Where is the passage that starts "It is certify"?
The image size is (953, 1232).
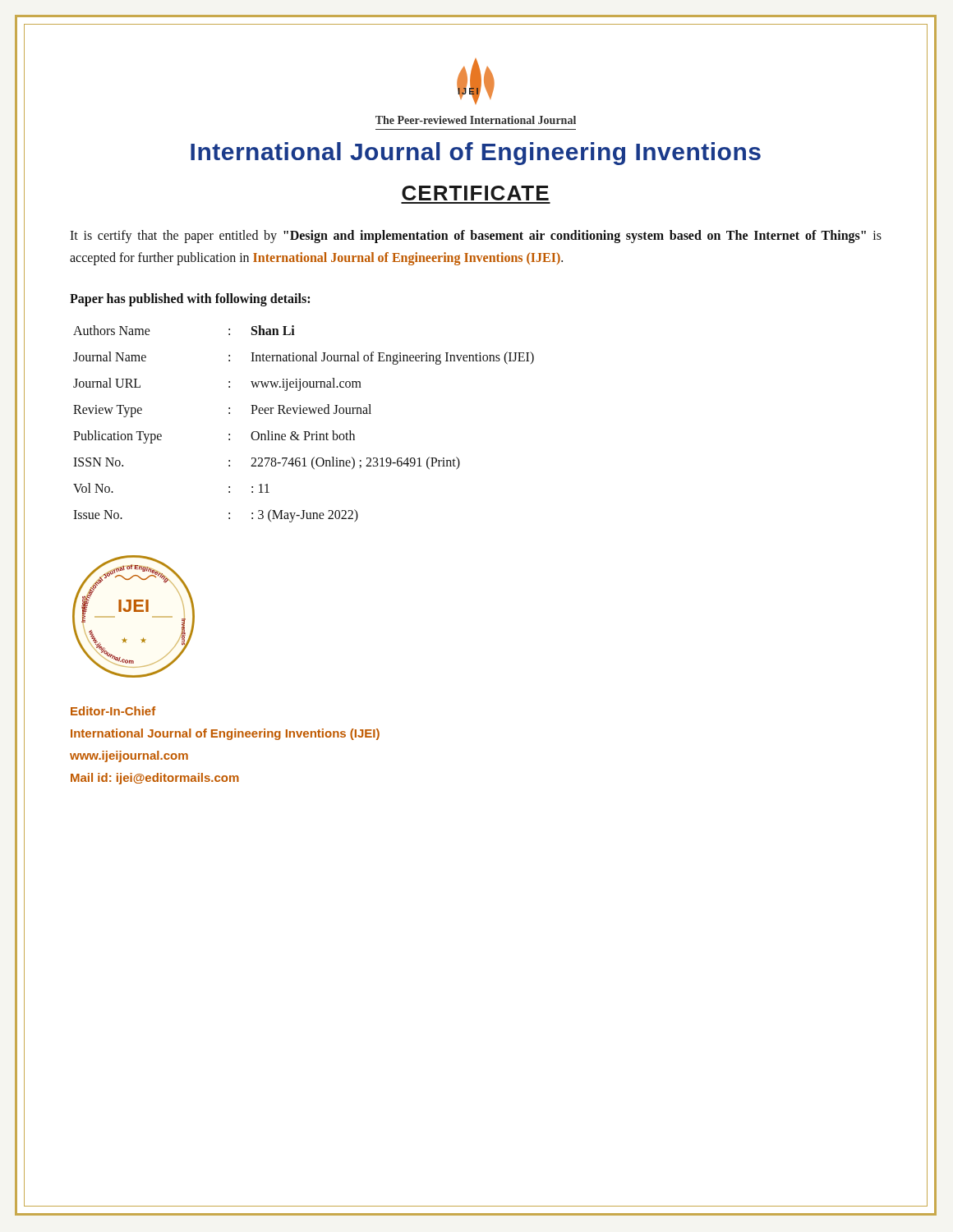click(476, 246)
